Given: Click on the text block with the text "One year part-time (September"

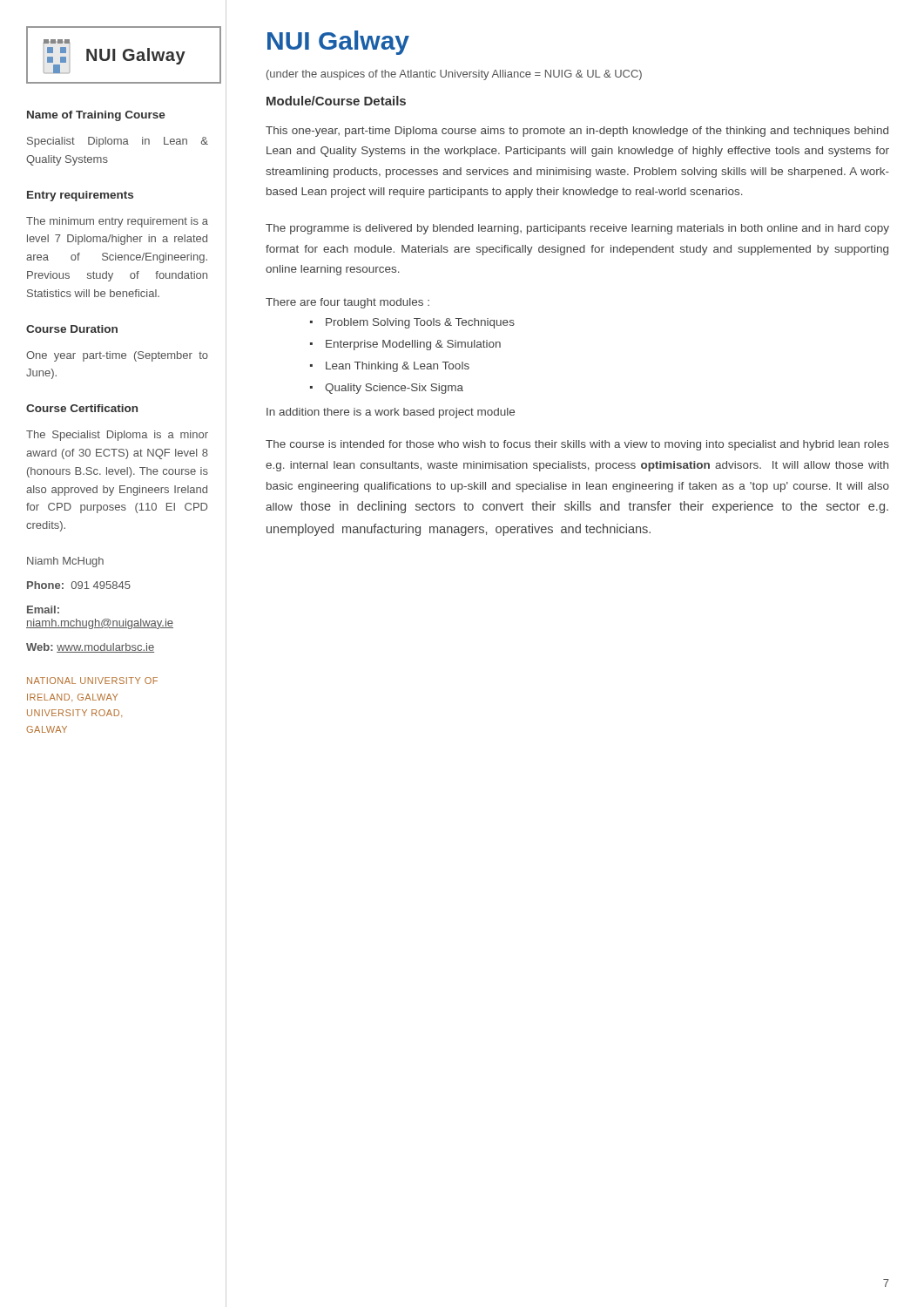Looking at the screenshot, I should pos(117,365).
